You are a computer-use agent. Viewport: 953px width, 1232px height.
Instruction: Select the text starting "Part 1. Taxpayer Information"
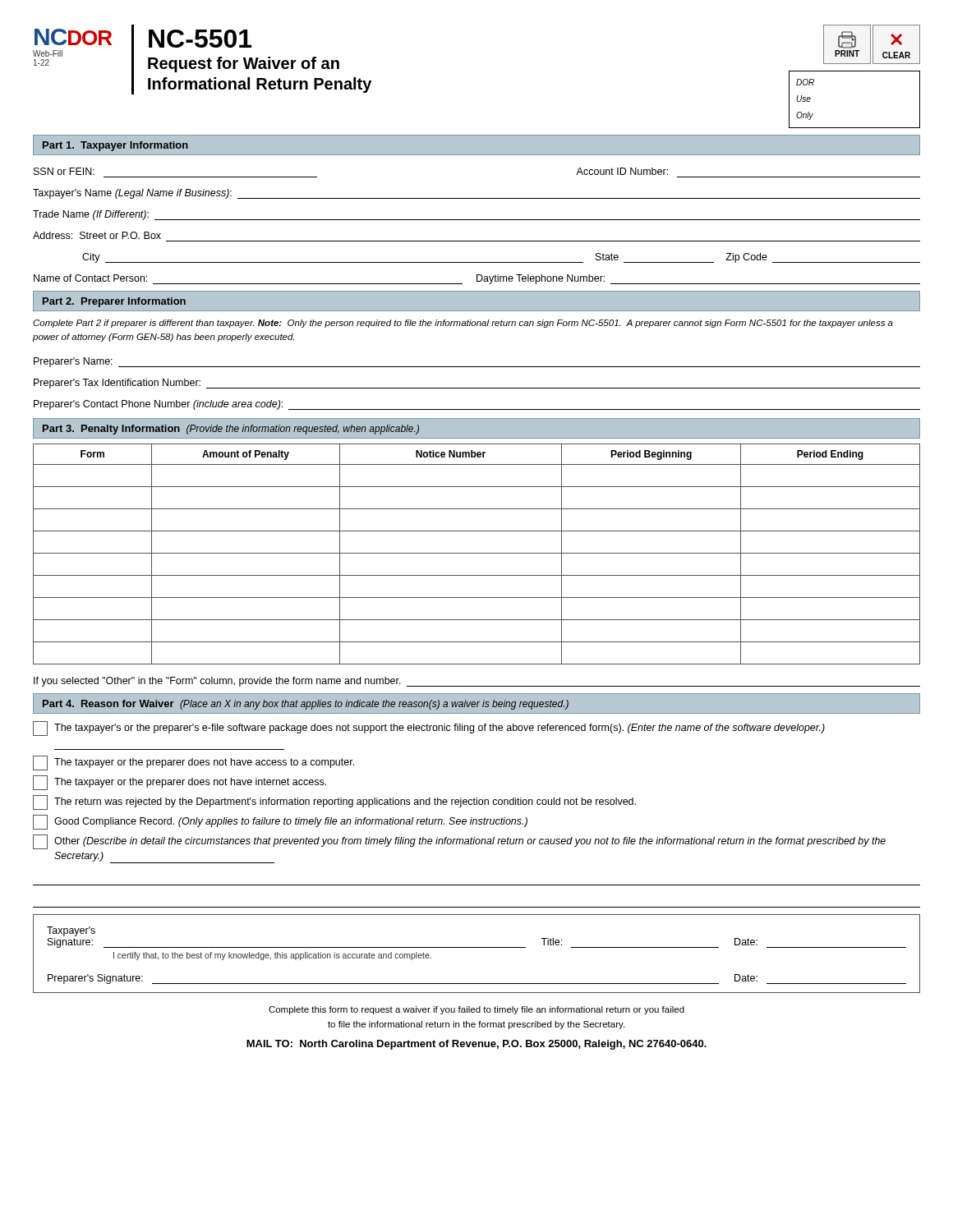tap(115, 145)
